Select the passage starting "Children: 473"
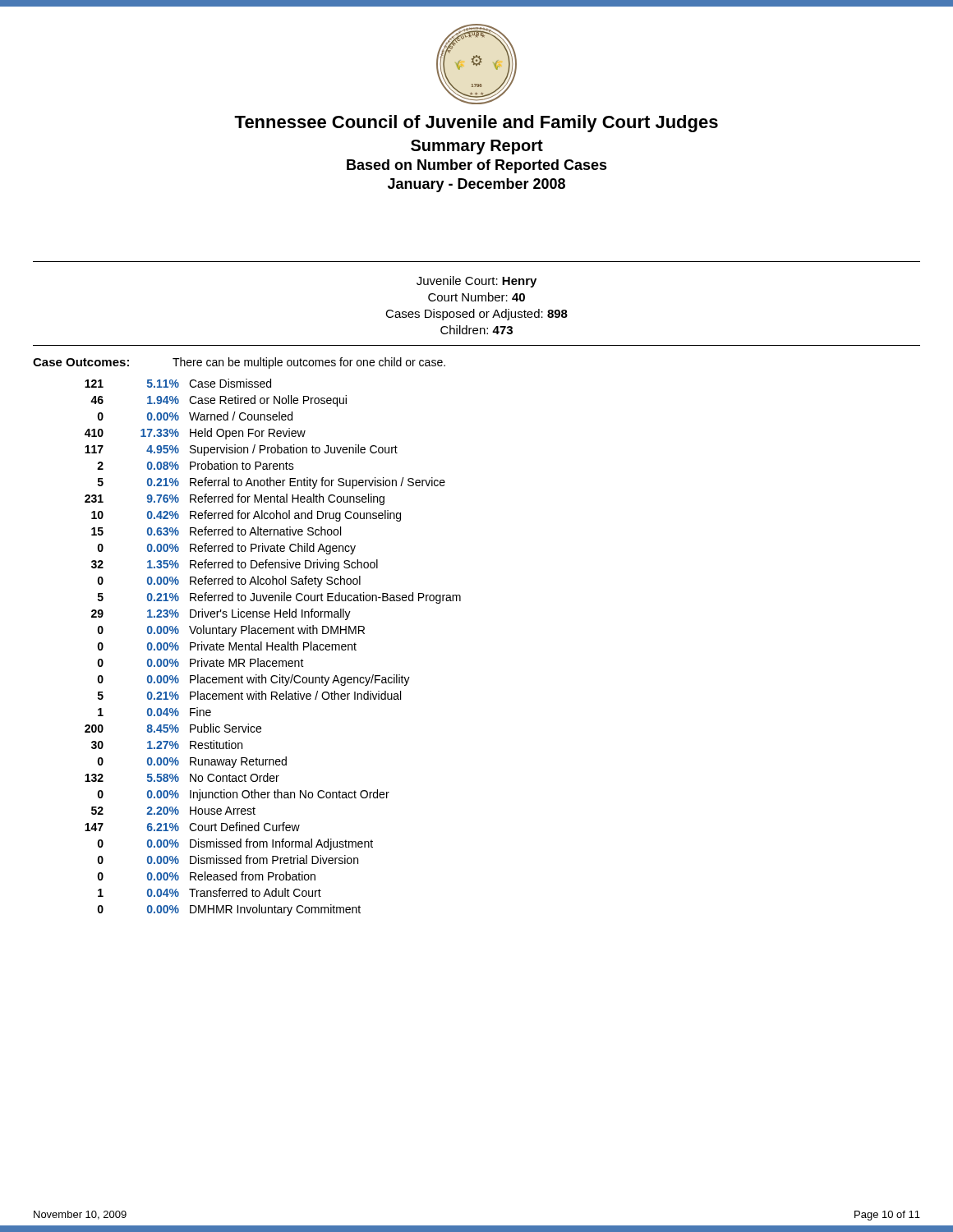953x1232 pixels. [x=476, y=330]
